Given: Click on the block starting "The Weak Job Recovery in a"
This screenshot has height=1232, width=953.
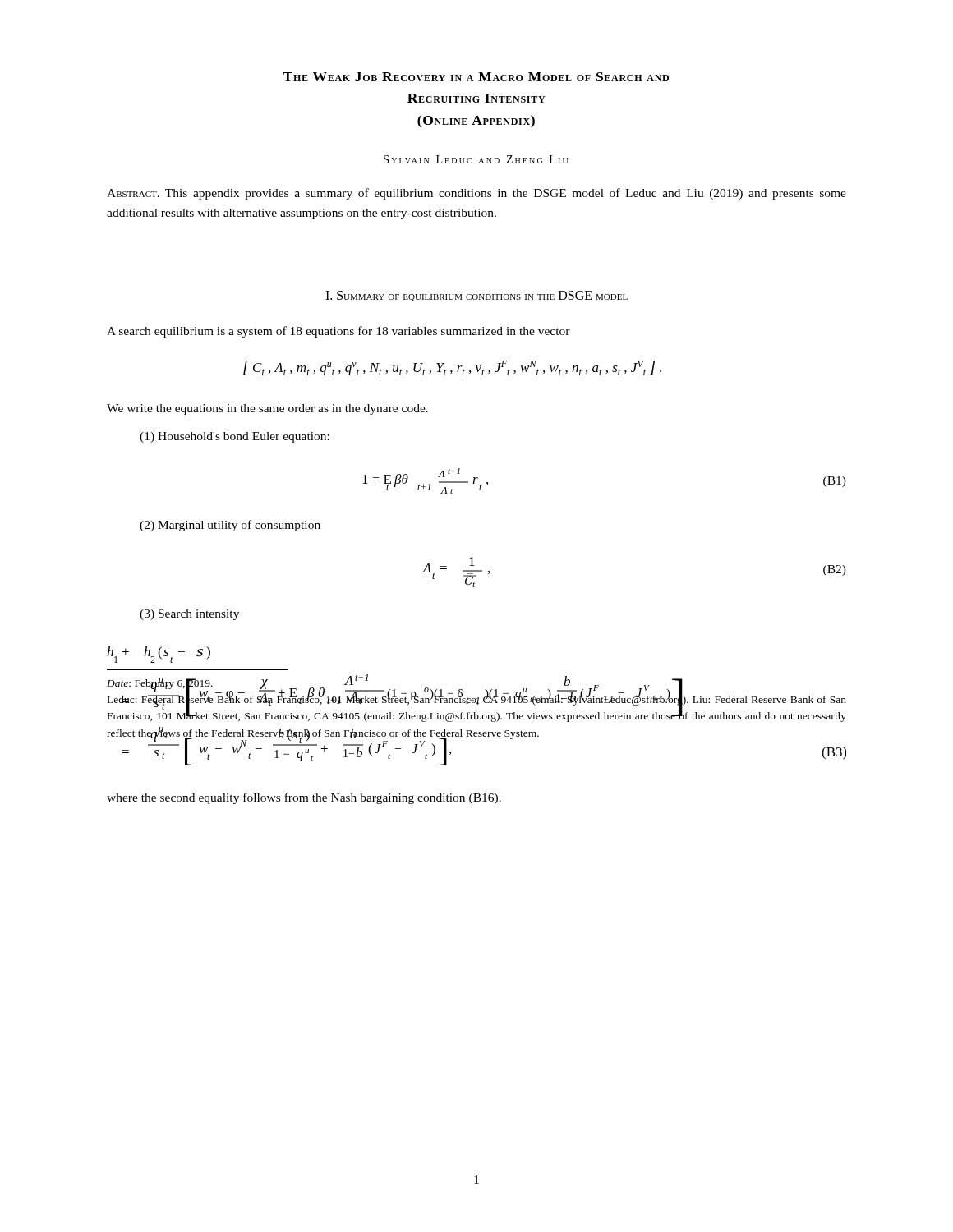Looking at the screenshot, I should (476, 98).
